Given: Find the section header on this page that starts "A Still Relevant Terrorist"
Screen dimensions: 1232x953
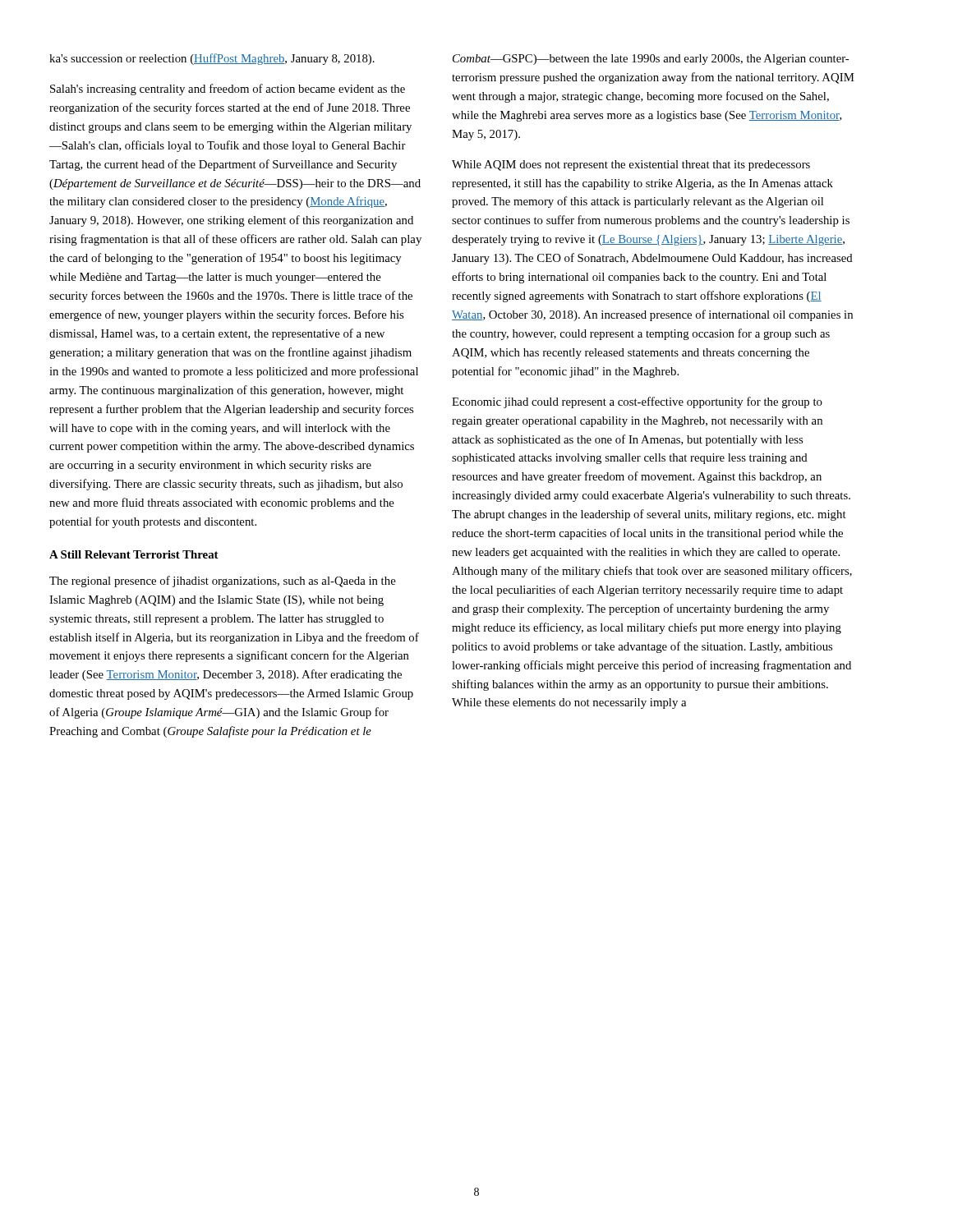Looking at the screenshot, I should tap(134, 554).
